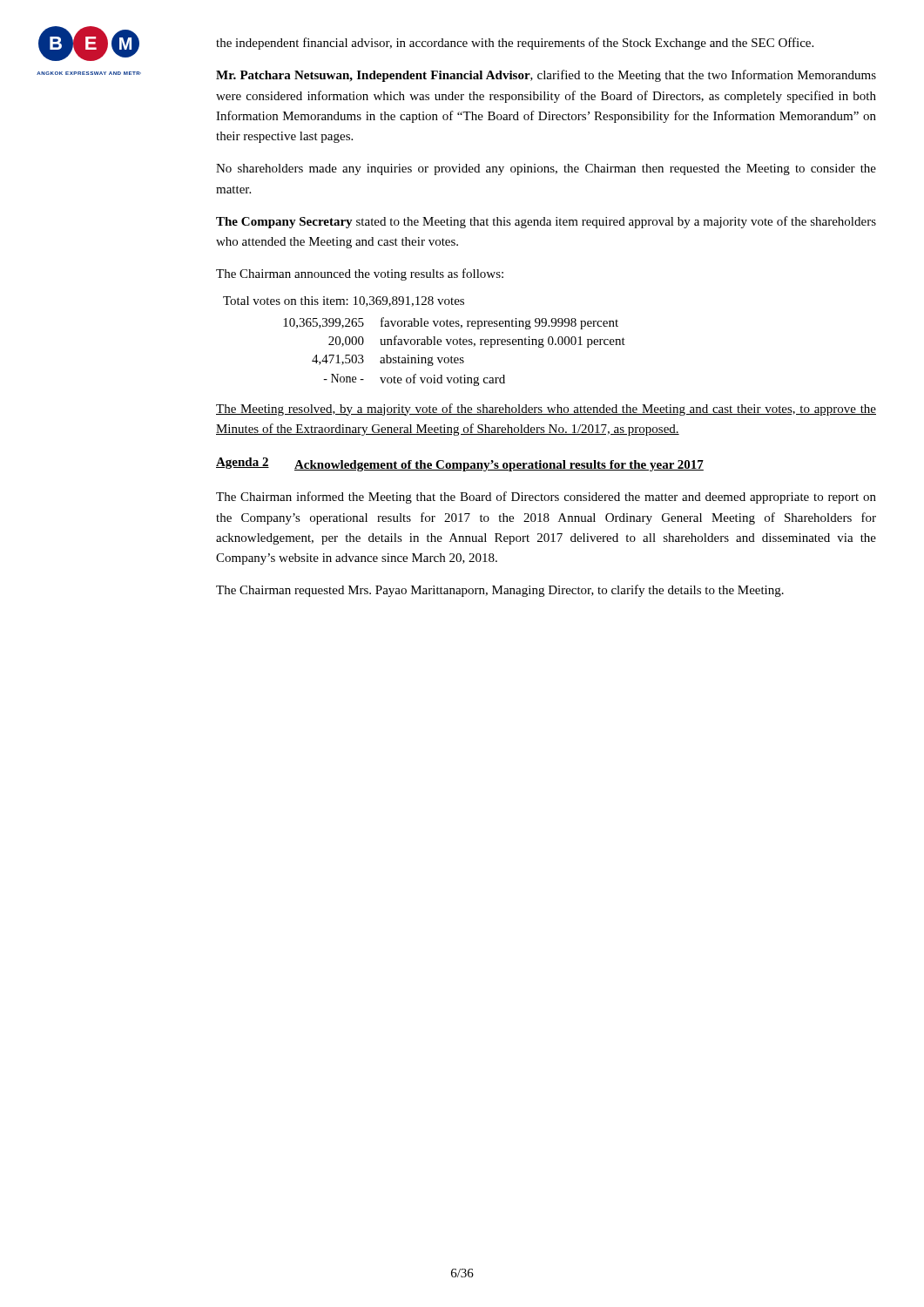Find the region starting "The Meeting resolved,"

[546, 418]
